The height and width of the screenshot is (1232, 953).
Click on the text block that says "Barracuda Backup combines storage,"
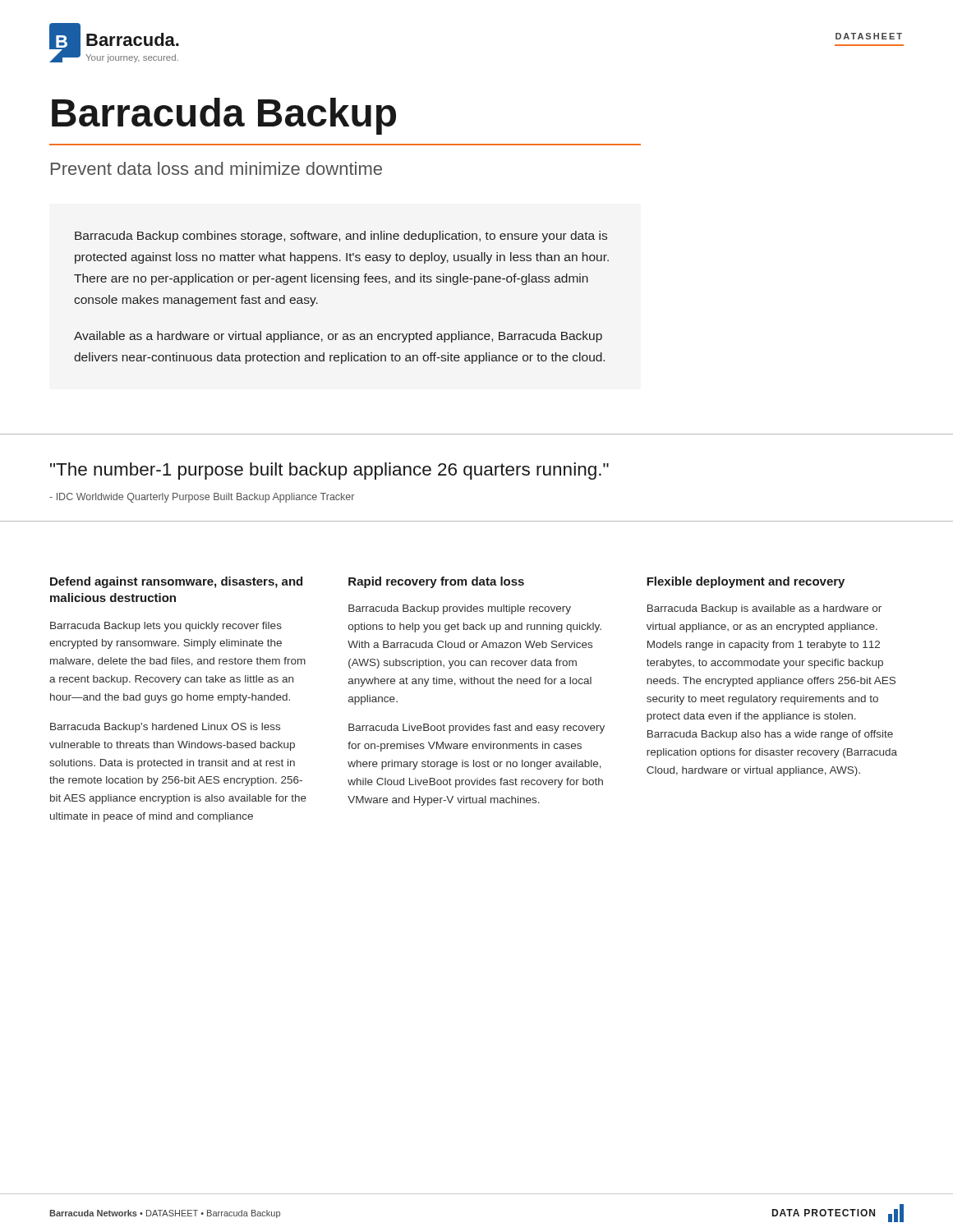[x=342, y=267]
